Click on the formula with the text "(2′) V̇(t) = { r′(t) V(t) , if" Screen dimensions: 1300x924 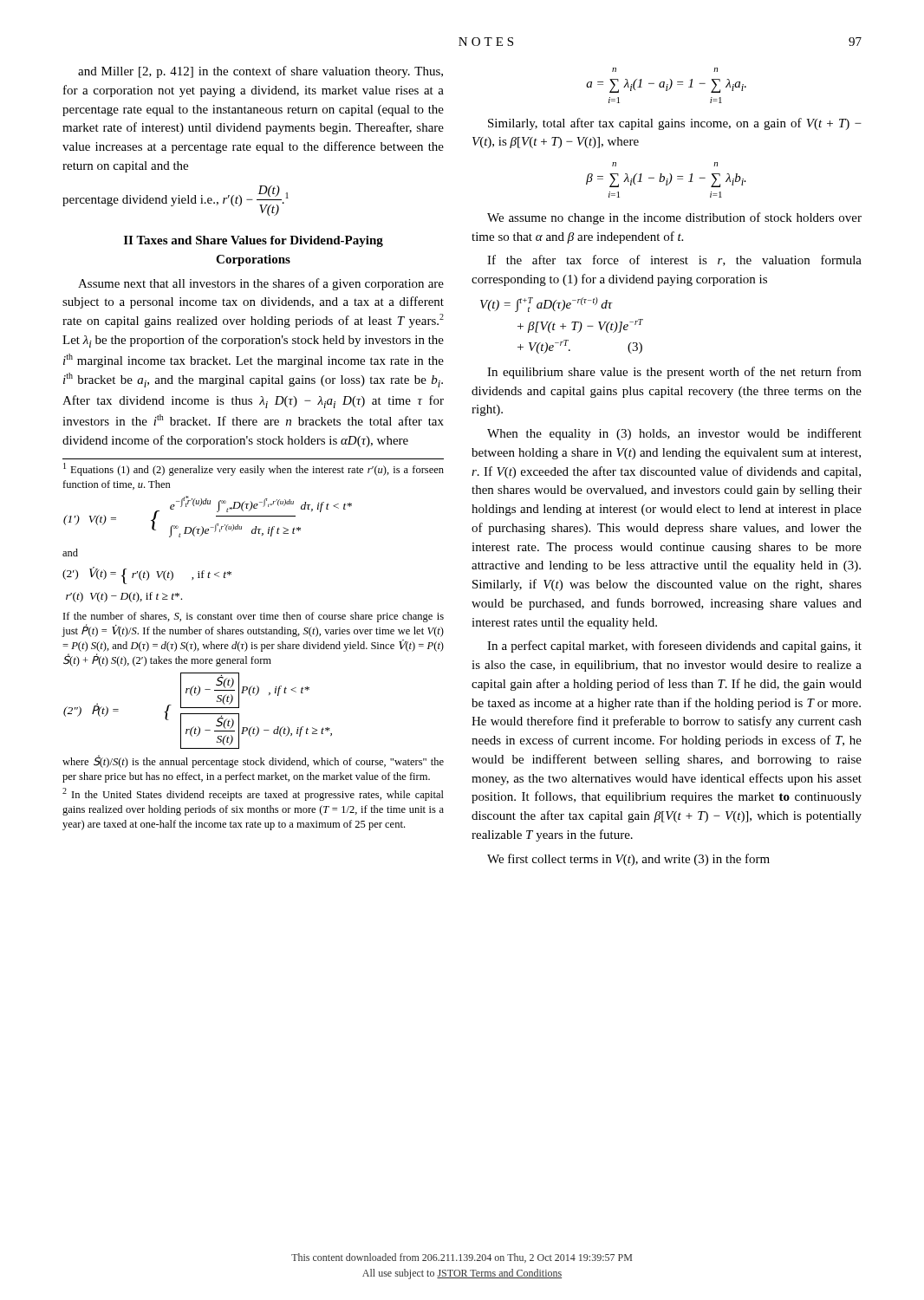[147, 583]
